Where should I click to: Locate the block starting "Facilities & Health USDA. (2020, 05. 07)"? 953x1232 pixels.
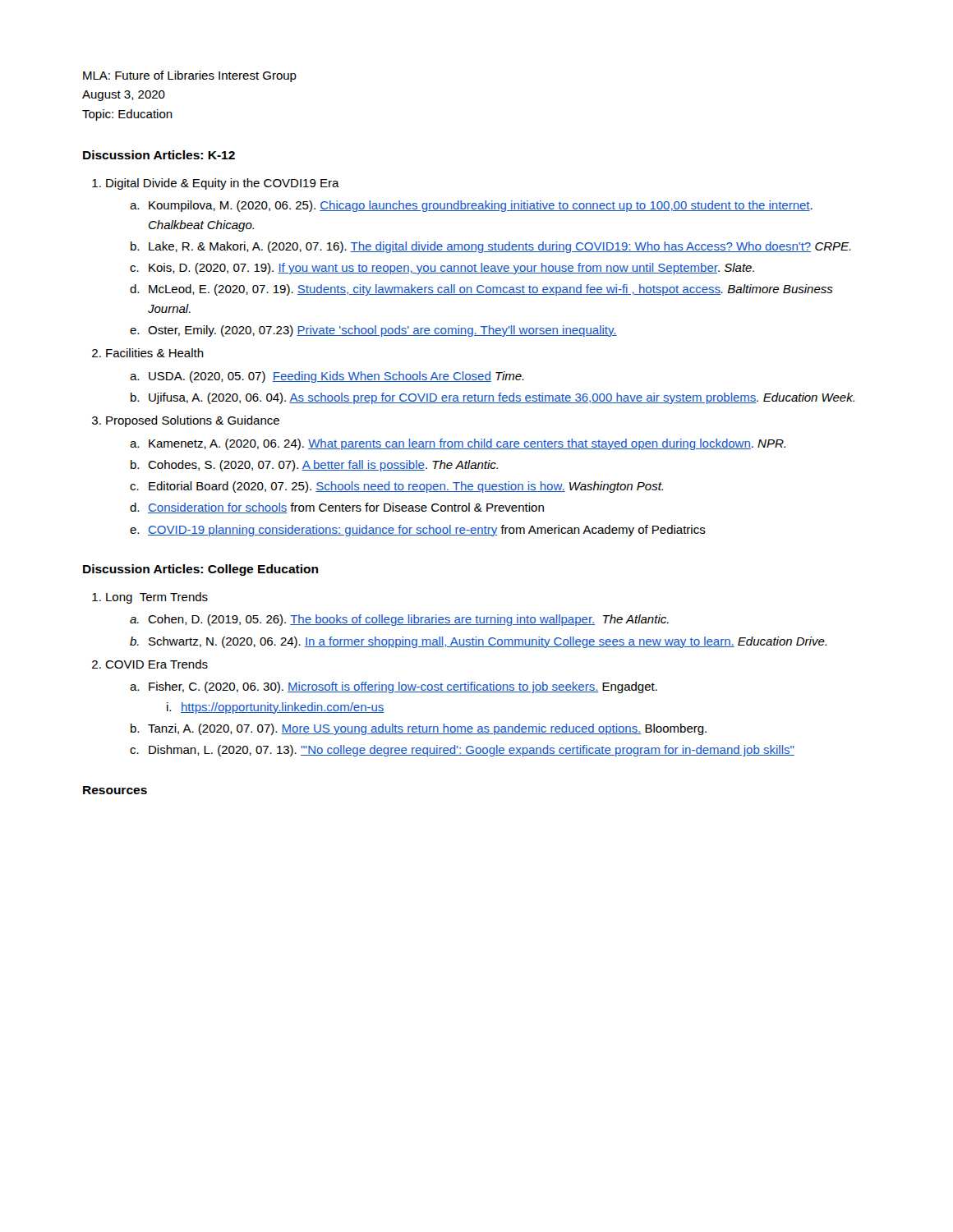click(488, 375)
